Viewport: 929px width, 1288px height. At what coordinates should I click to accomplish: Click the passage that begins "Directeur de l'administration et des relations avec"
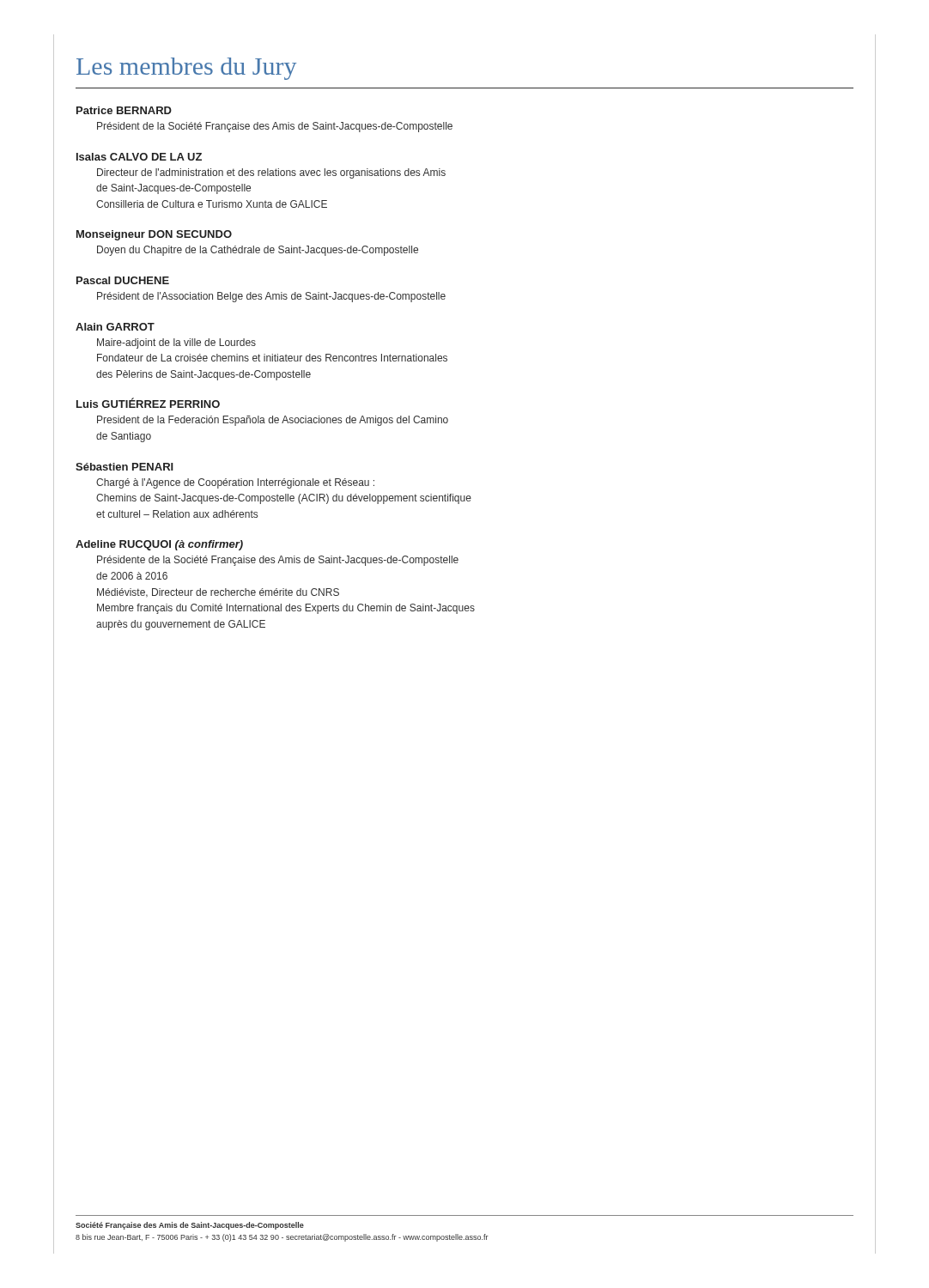click(271, 173)
